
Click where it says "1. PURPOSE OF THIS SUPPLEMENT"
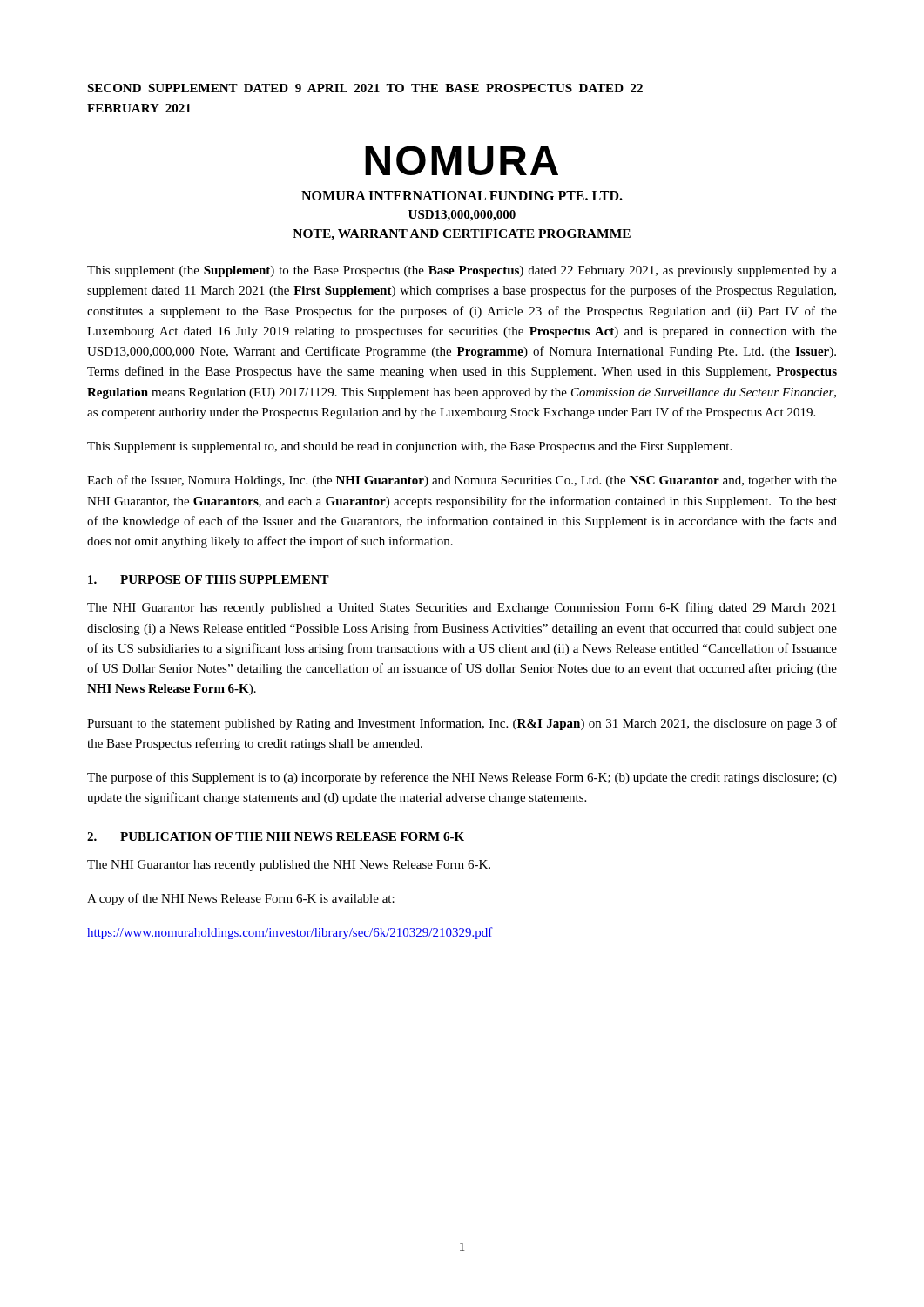point(208,580)
